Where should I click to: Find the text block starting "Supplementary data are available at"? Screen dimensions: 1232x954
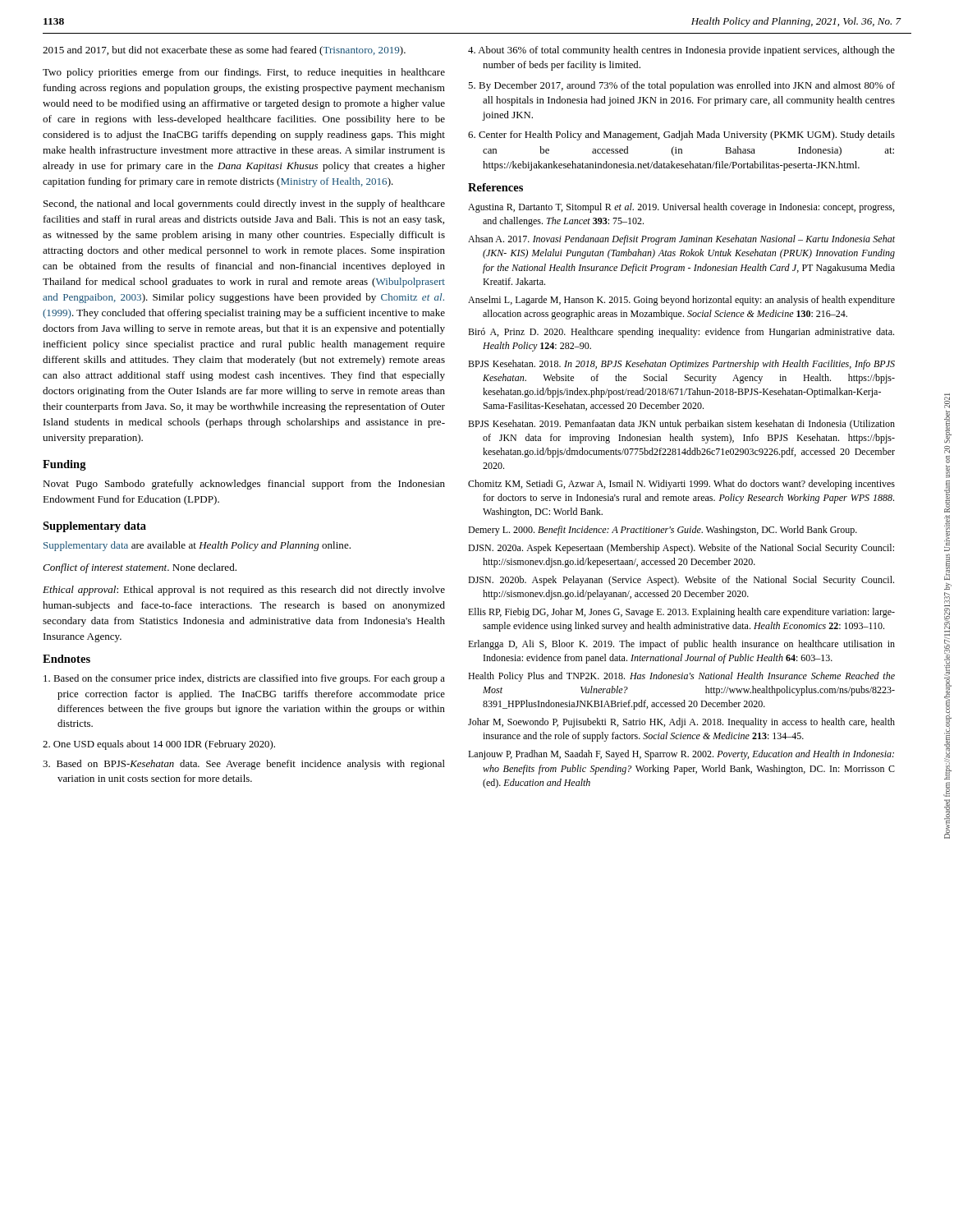(x=197, y=545)
